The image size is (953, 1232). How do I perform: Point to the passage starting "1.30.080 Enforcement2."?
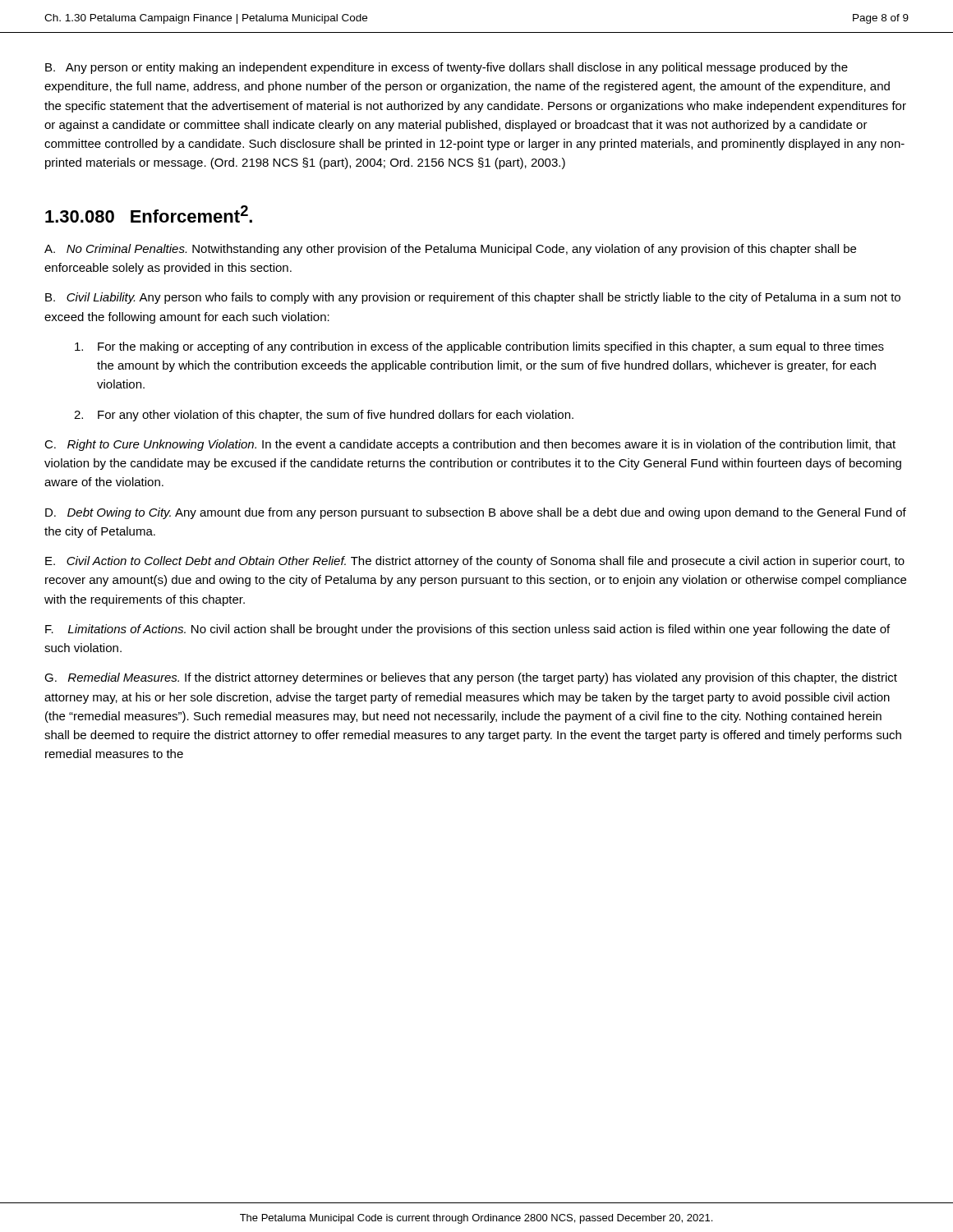tap(149, 215)
